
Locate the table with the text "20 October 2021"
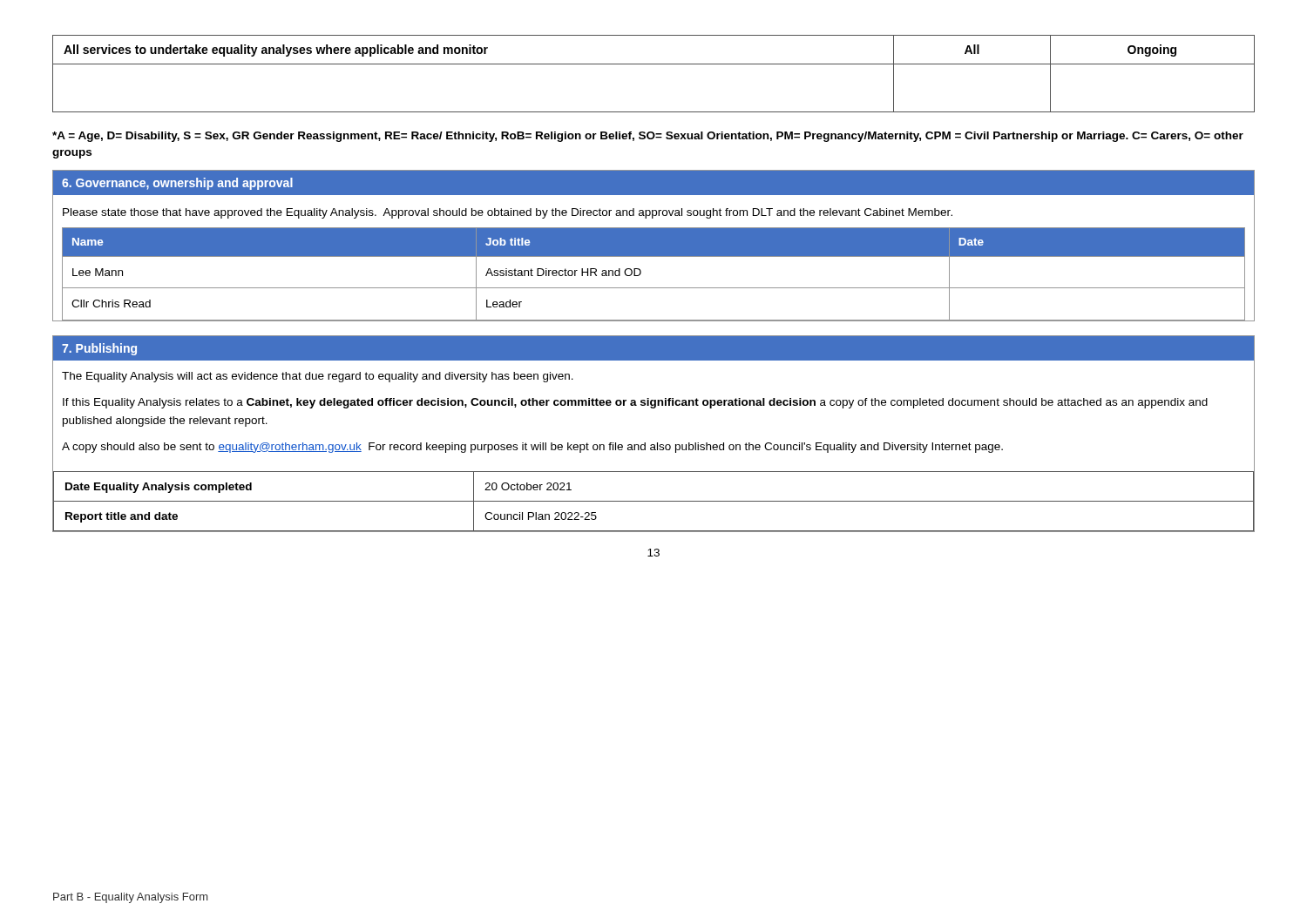[x=654, y=501]
